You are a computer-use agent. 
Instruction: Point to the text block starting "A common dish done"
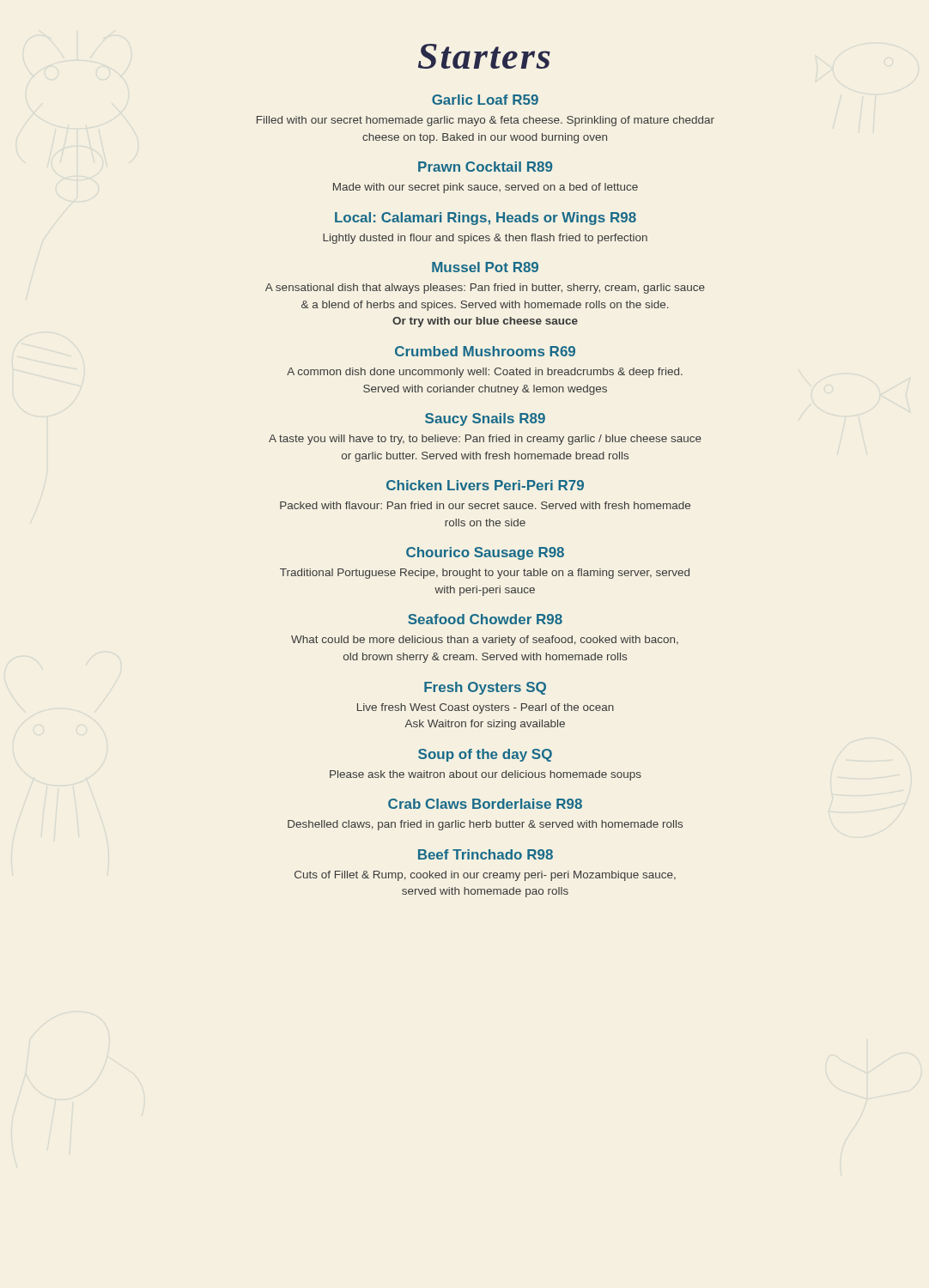click(x=485, y=380)
